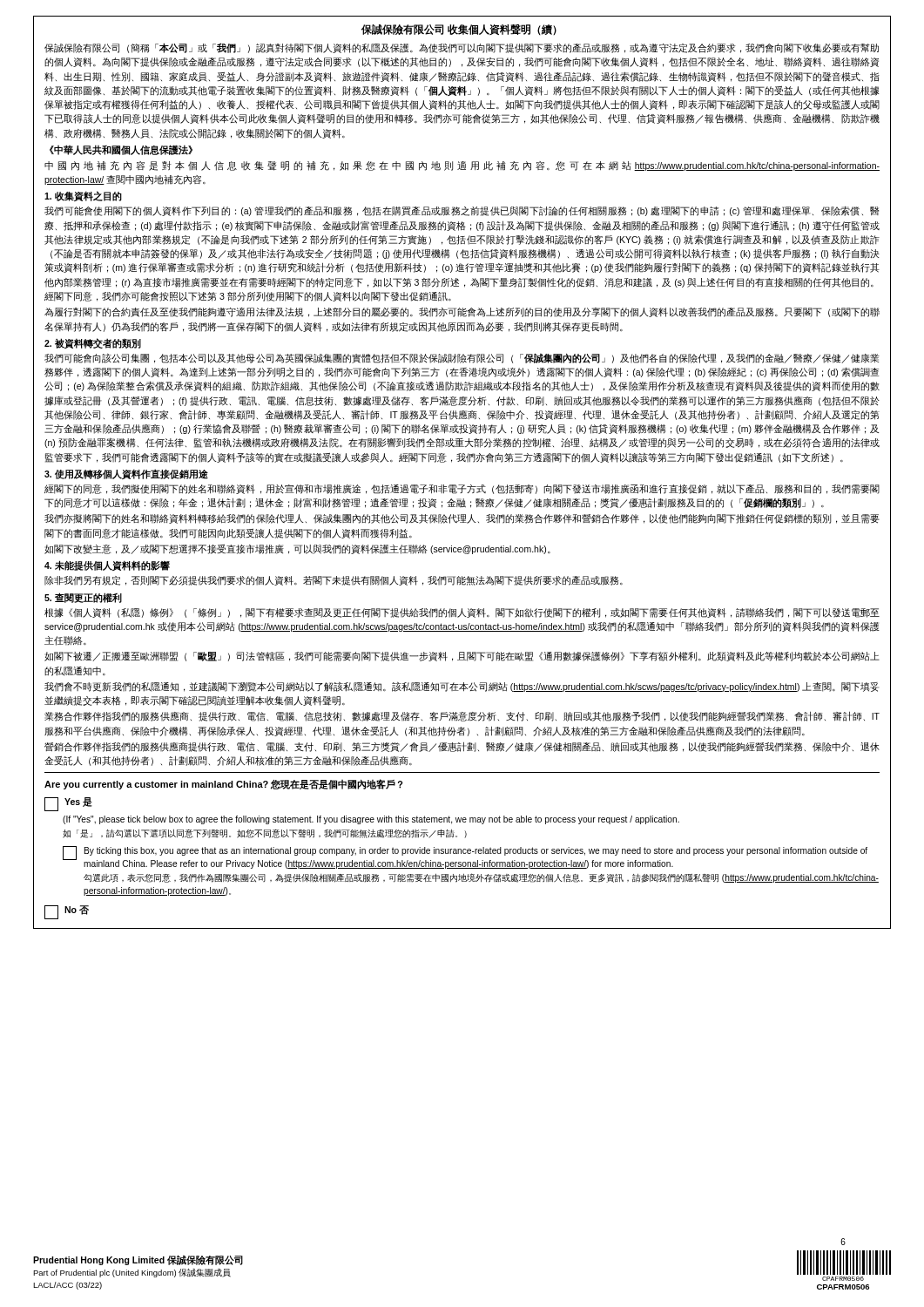This screenshot has width=924, height=1307.
Task: Point to "我們會不時更新我們的私隱通知，並建議閣下瀏覽本公司網站以了解該私隱通知。該私隱通知可在本公司網站 (https://www.prudential.com.hk/scws/pages/tc/privacy-policy/index.html) 上查閱。閣下填妥並繼續提交本表格，即表示閣下確認已閱讀並理解本收集個人資料聲明。"
Action: pos(462,694)
